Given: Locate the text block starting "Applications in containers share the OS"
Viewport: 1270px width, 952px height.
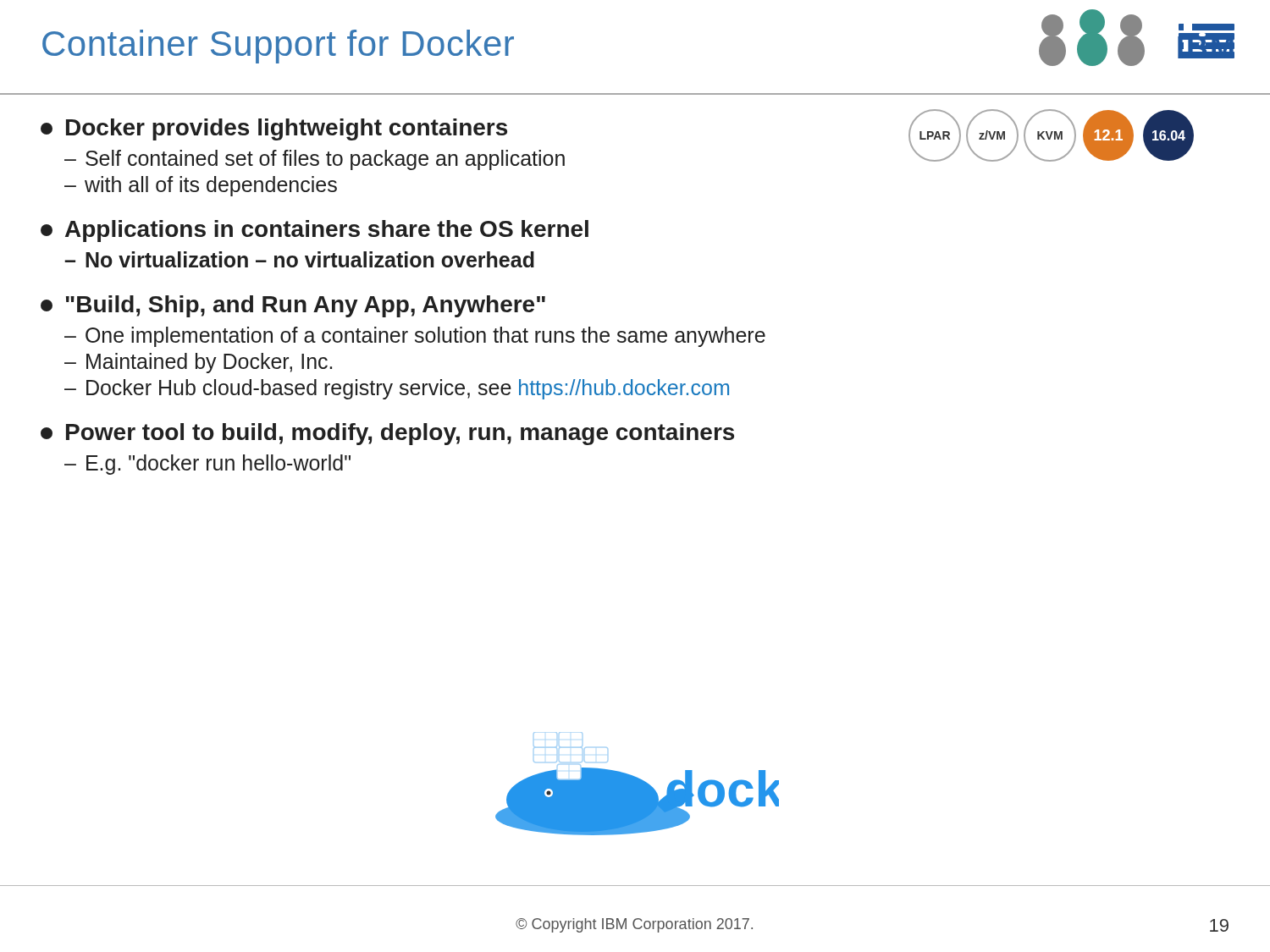Looking at the screenshot, I should [x=315, y=244].
